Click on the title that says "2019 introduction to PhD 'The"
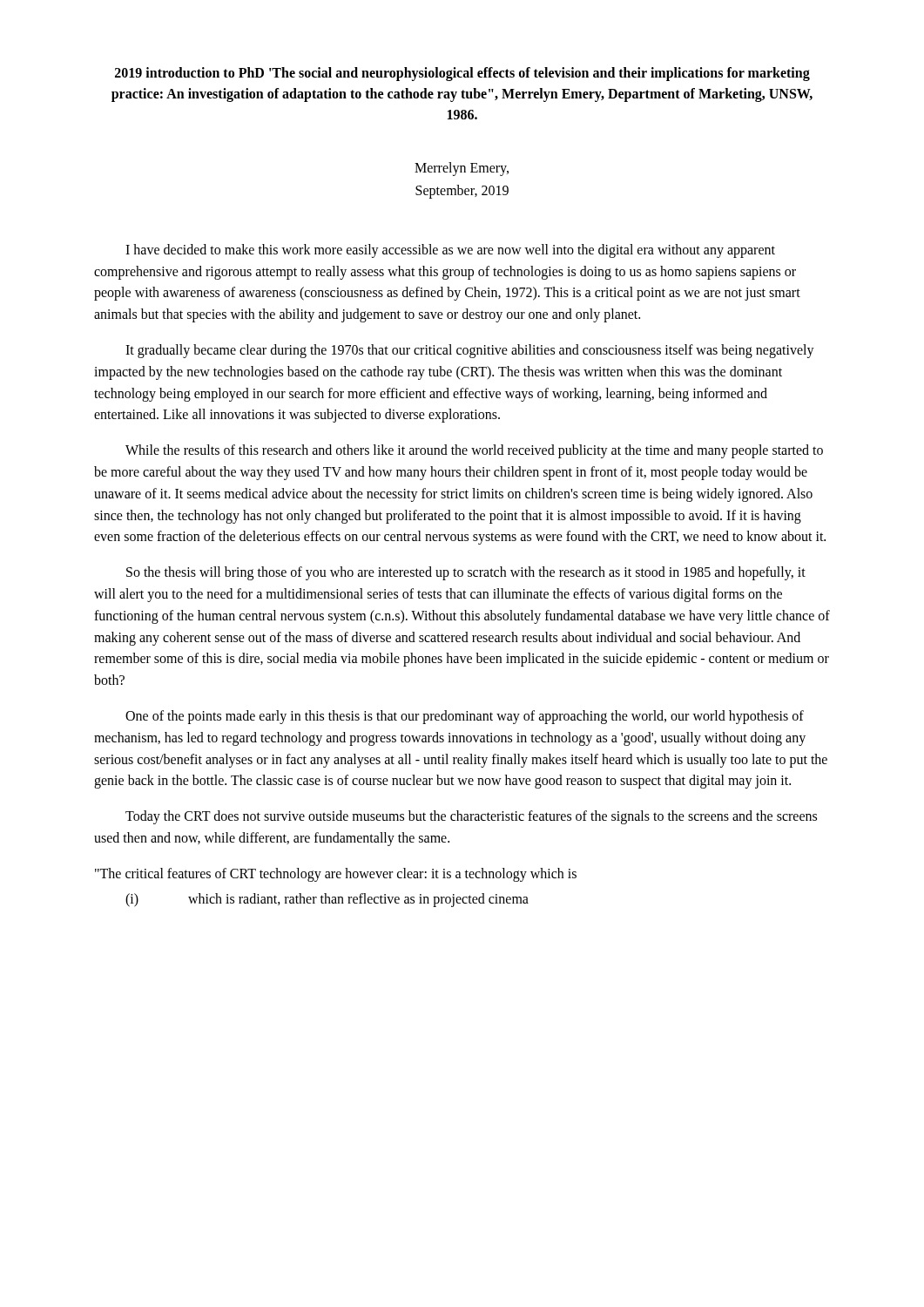The image size is (924, 1307). tap(462, 94)
